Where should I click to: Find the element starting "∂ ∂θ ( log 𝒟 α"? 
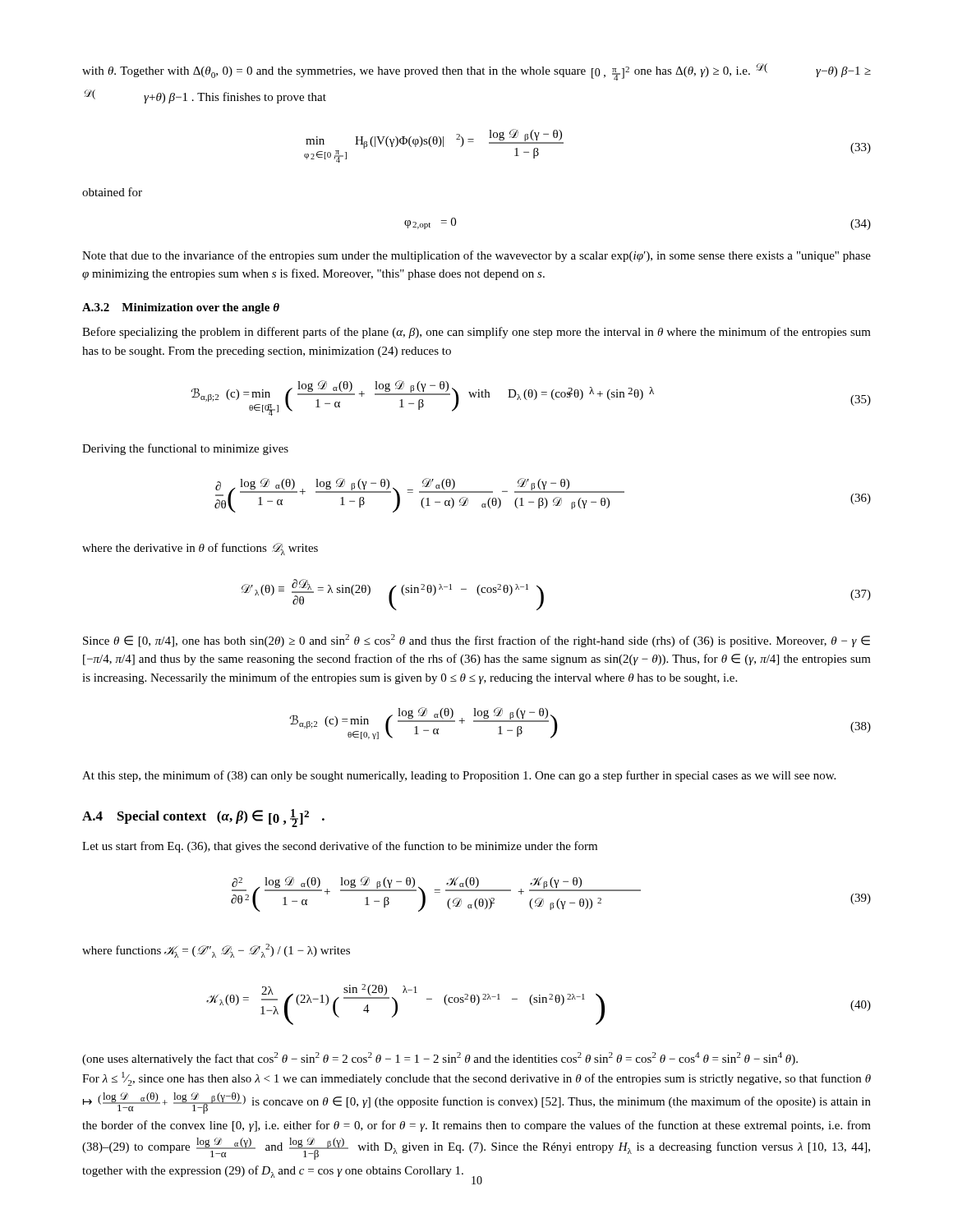pos(542,498)
